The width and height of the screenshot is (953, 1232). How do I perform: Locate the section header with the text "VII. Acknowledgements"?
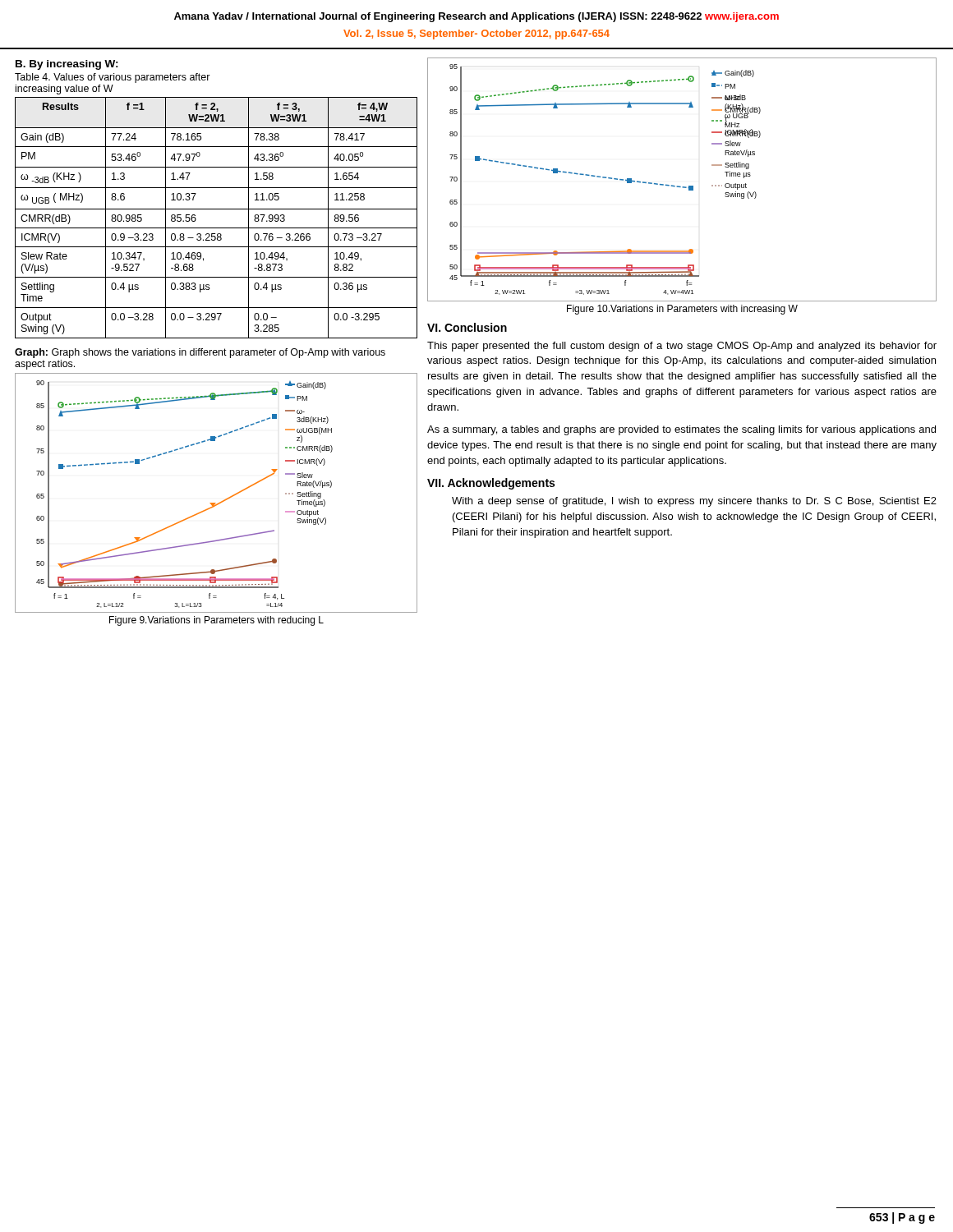click(x=491, y=483)
